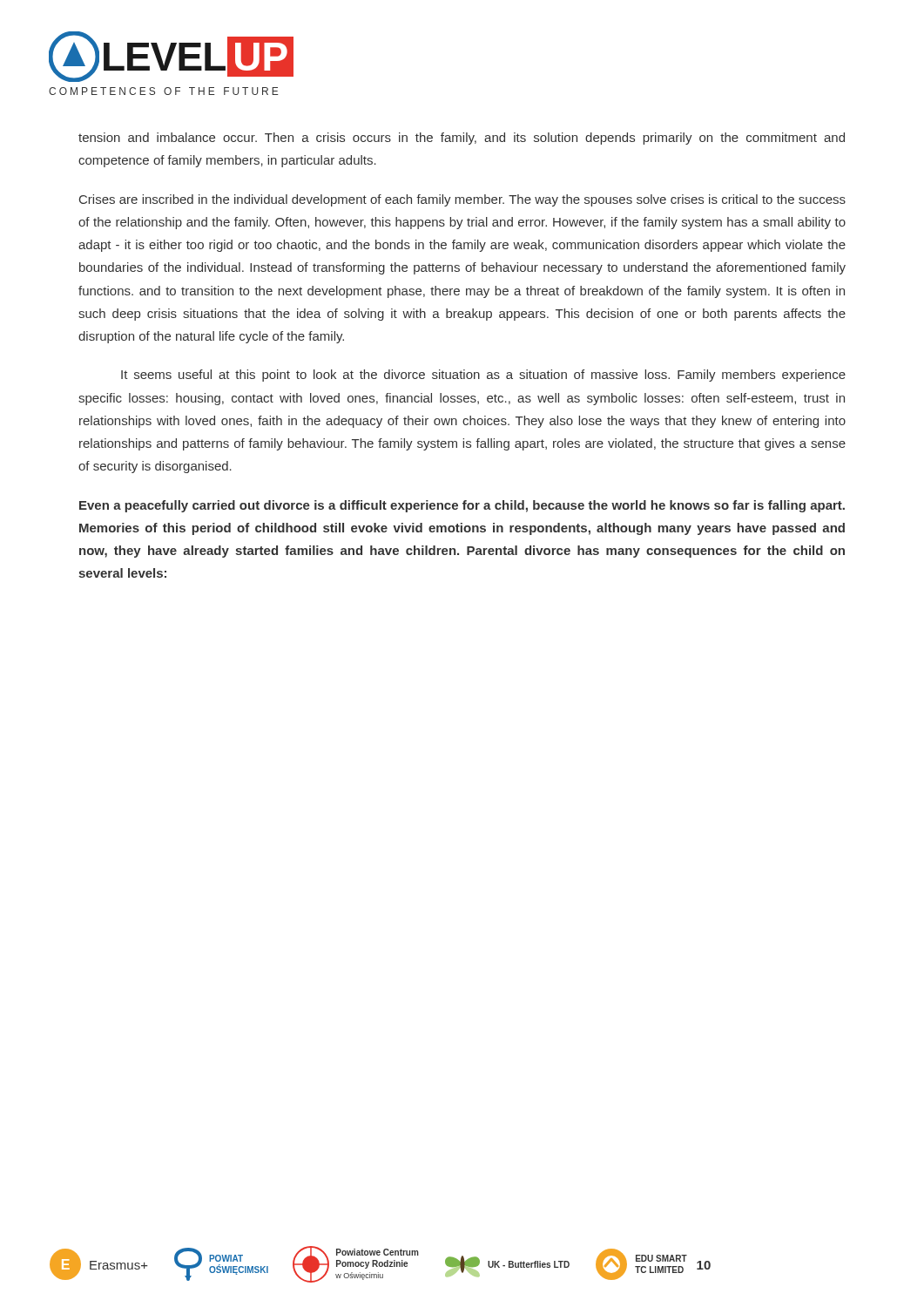Point to the text starting "It seems useful at"

pyautogui.click(x=462, y=420)
